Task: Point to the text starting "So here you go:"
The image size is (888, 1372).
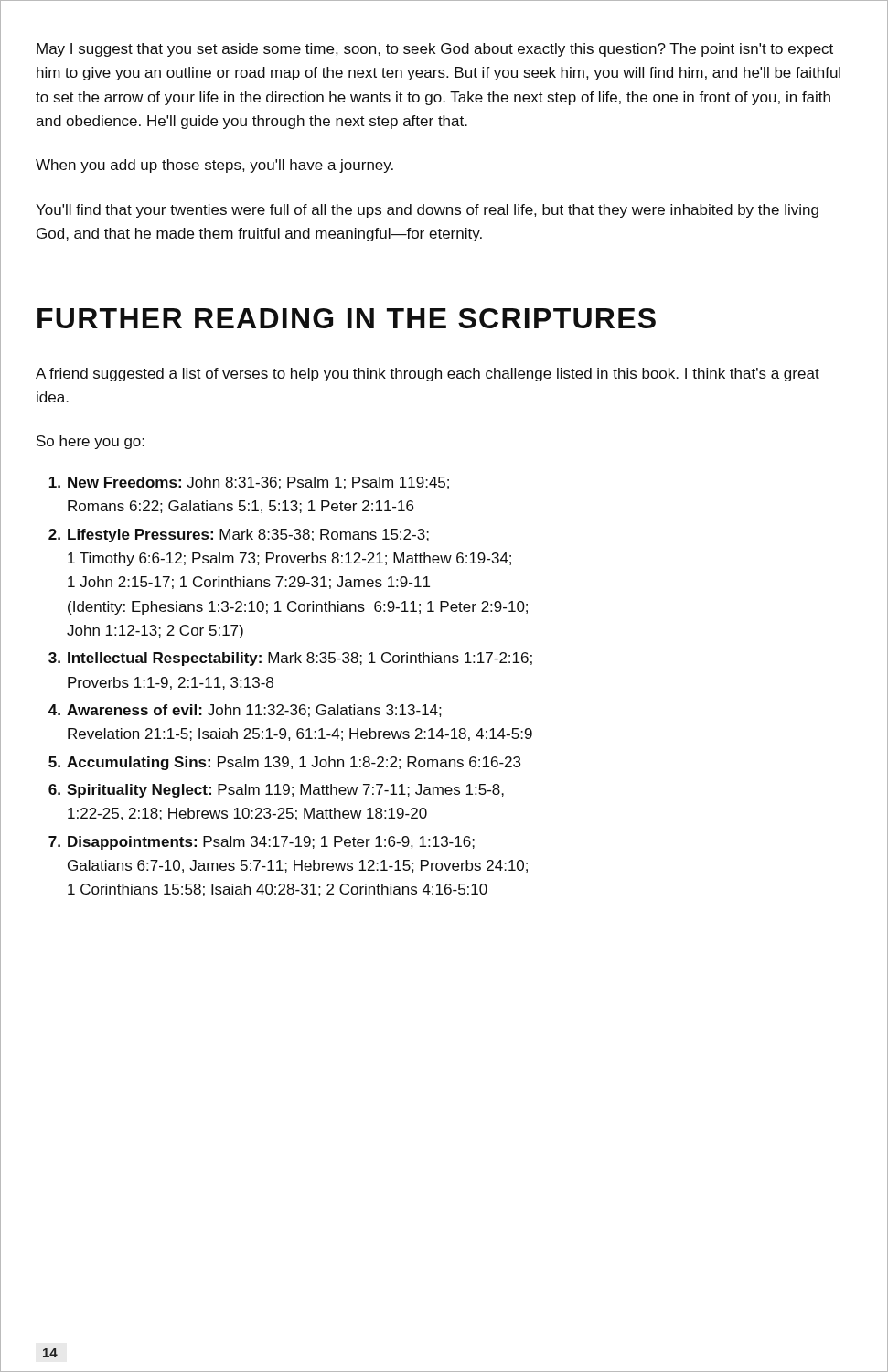Action: click(x=91, y=442)
